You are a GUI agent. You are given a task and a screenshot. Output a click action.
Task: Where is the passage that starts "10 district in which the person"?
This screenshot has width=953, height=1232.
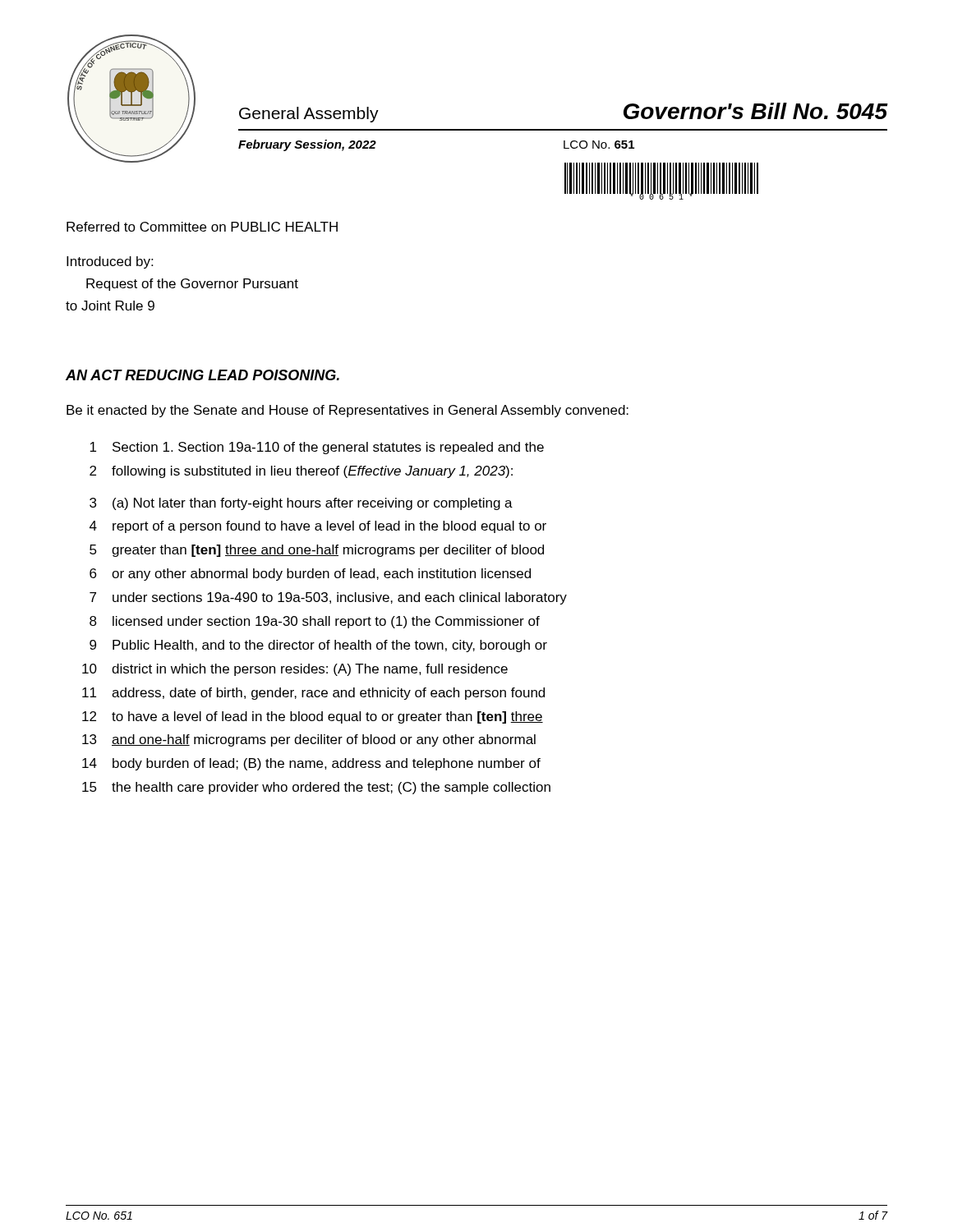pyautogui.click(x=476, y=670)
